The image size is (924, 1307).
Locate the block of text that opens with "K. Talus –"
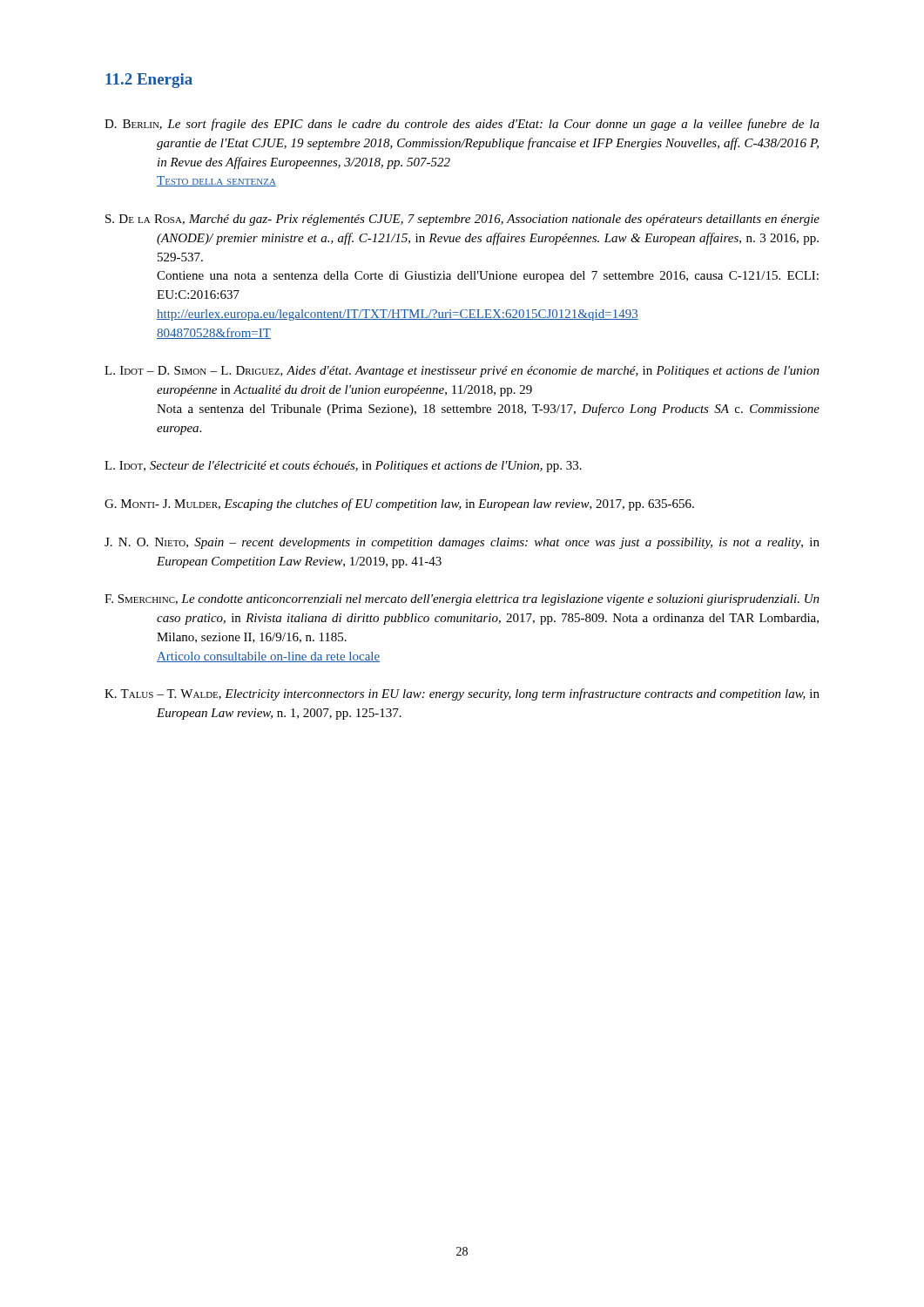[x=462, y=703]
